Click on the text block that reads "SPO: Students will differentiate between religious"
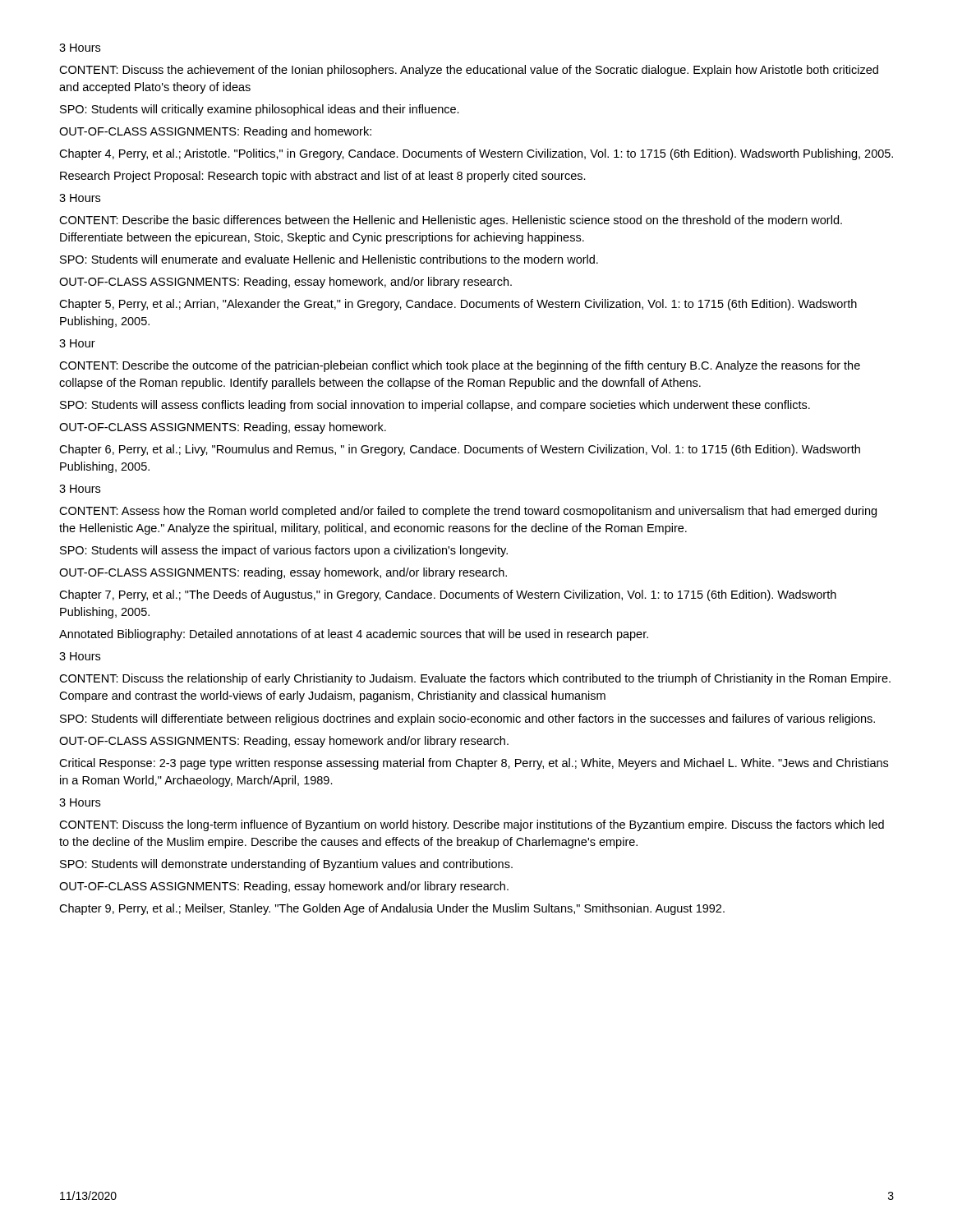Viewport: 953px width, 1232px height. [x=478, y=719]
